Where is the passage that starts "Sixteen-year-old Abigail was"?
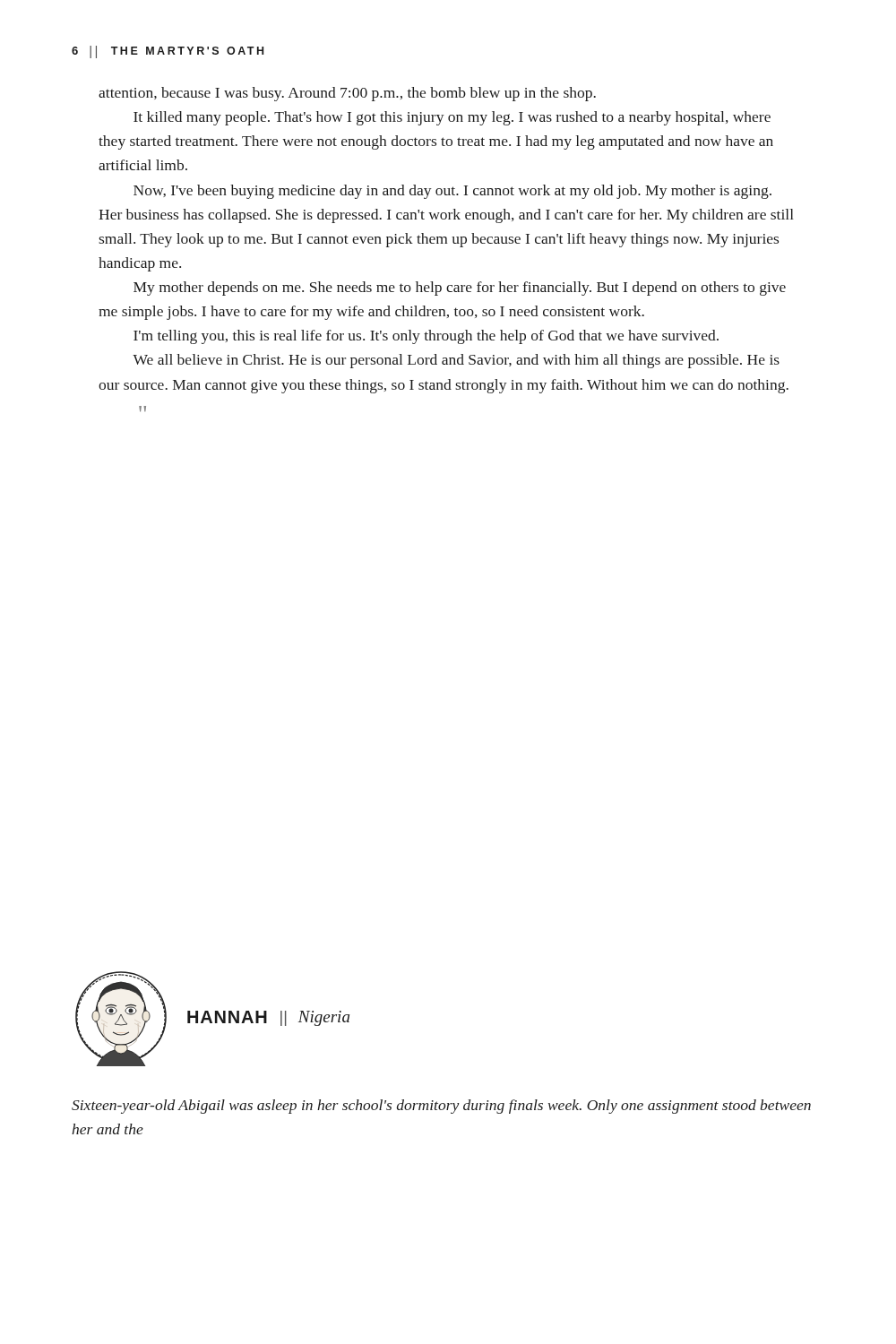Screen dimensions: 1344x896 pos(448,1117)
